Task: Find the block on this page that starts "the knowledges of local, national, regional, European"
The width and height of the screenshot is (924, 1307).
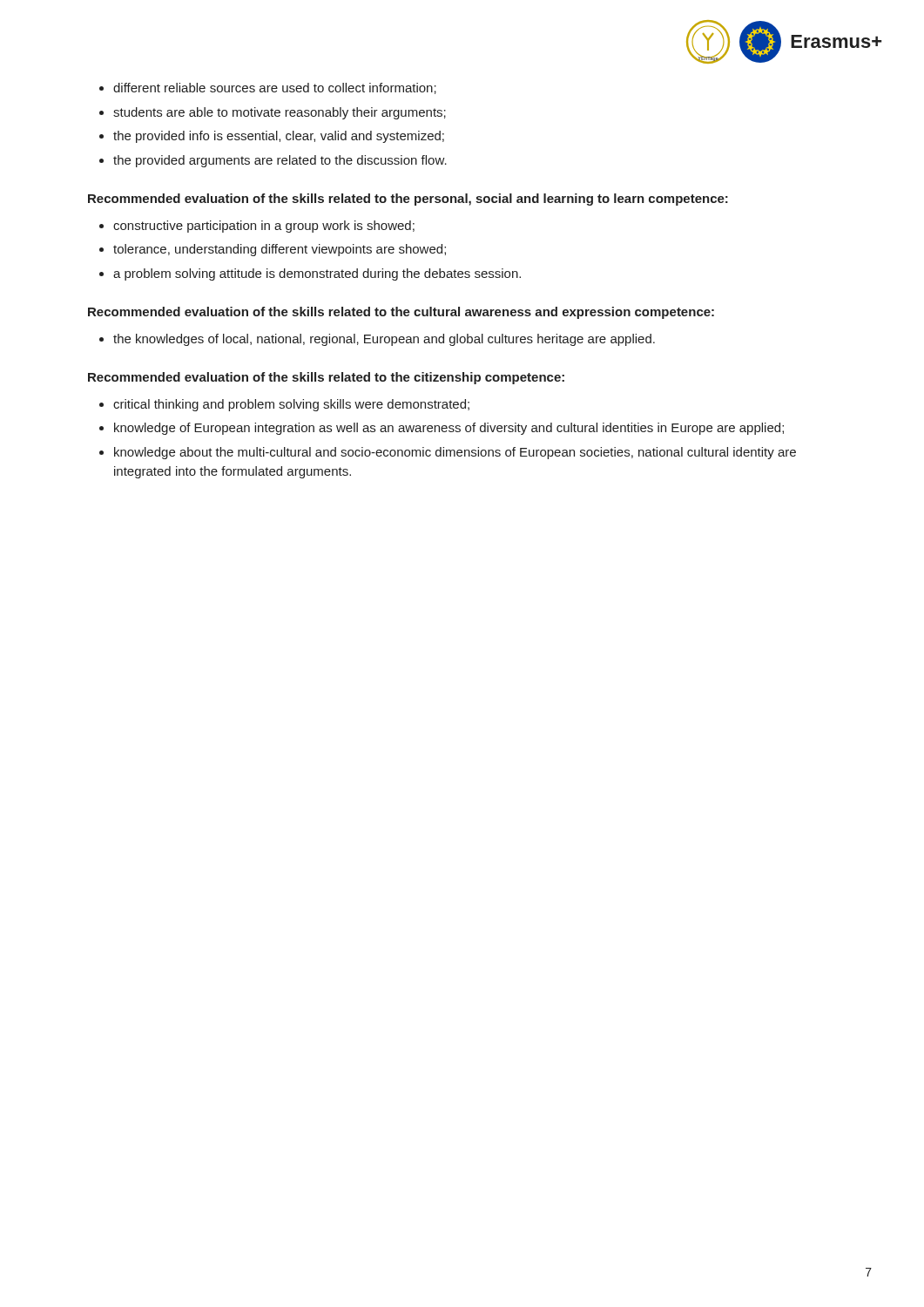Action: (x=384, y=338)
